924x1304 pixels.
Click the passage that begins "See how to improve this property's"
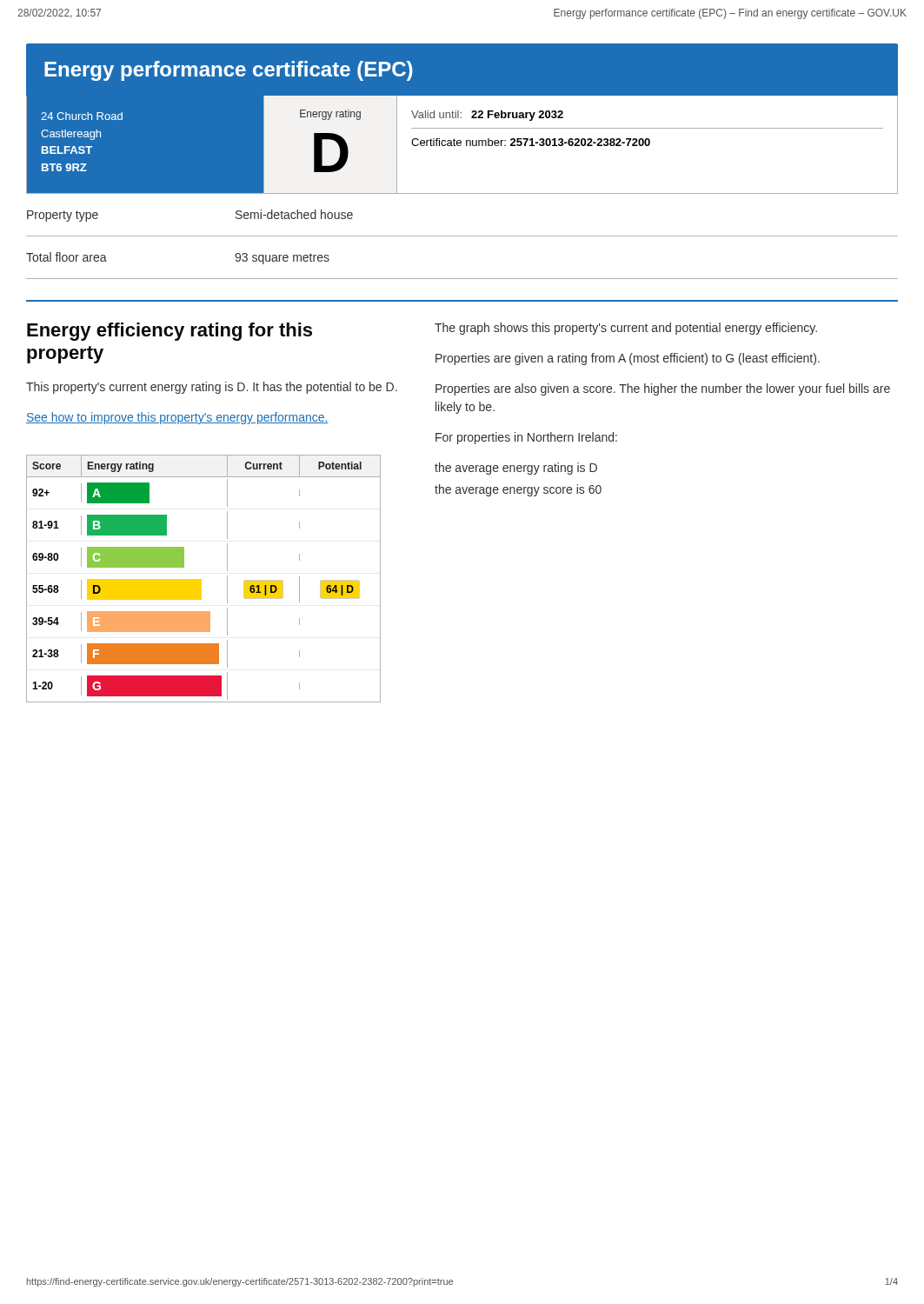(213, 418)
